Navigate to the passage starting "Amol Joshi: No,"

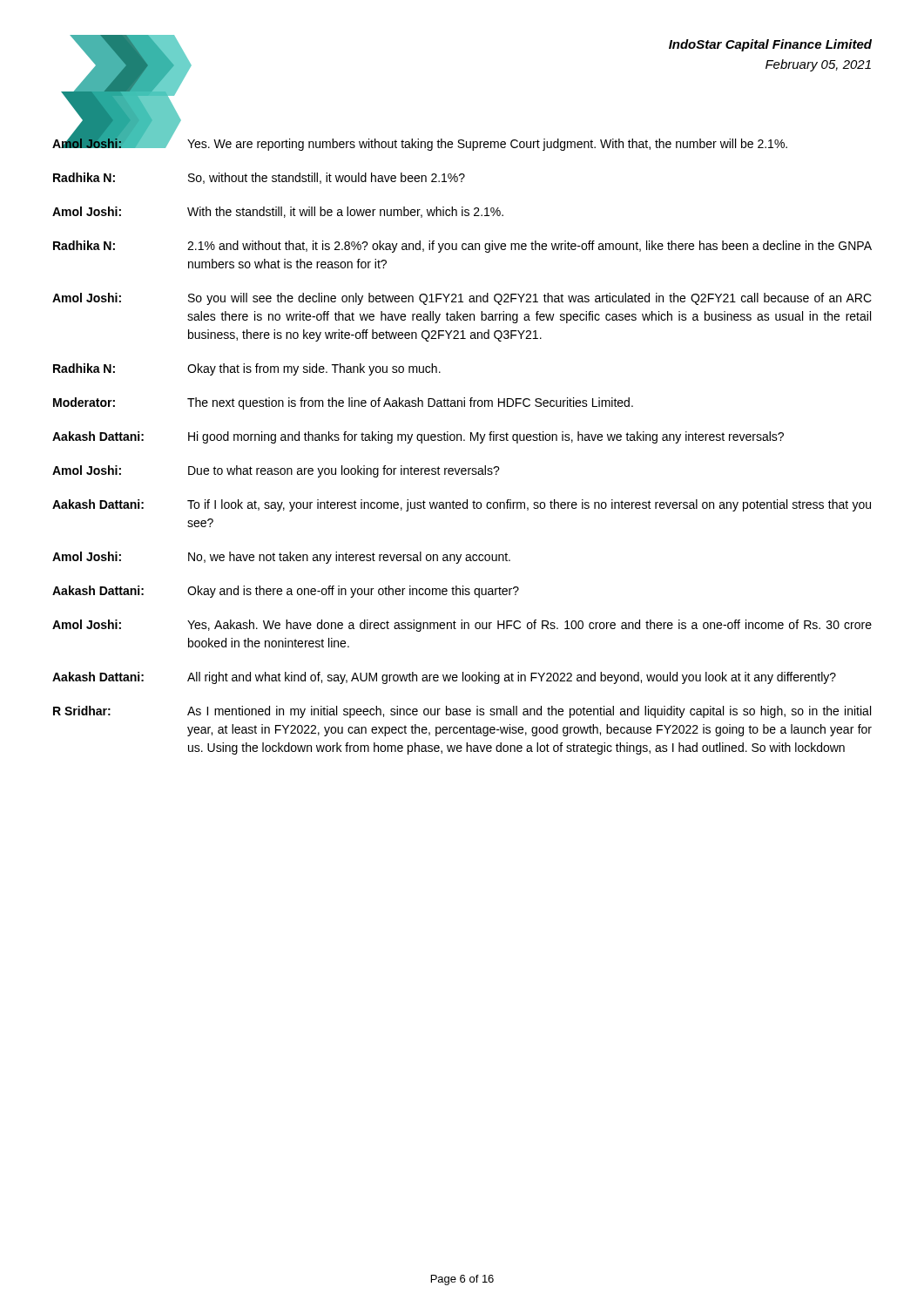tap(462, 557)
